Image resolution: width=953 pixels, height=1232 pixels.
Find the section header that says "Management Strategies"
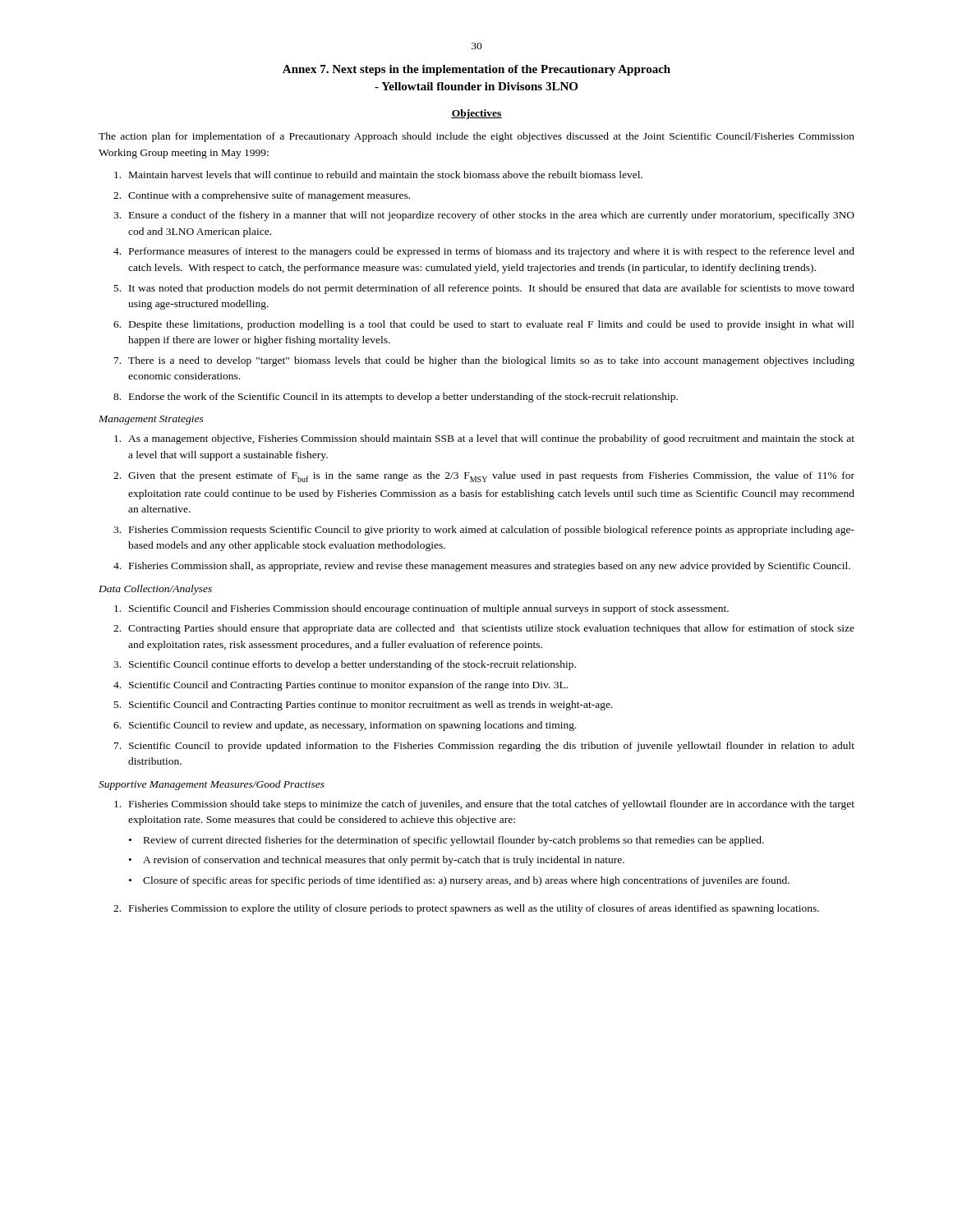click(151, 419)
